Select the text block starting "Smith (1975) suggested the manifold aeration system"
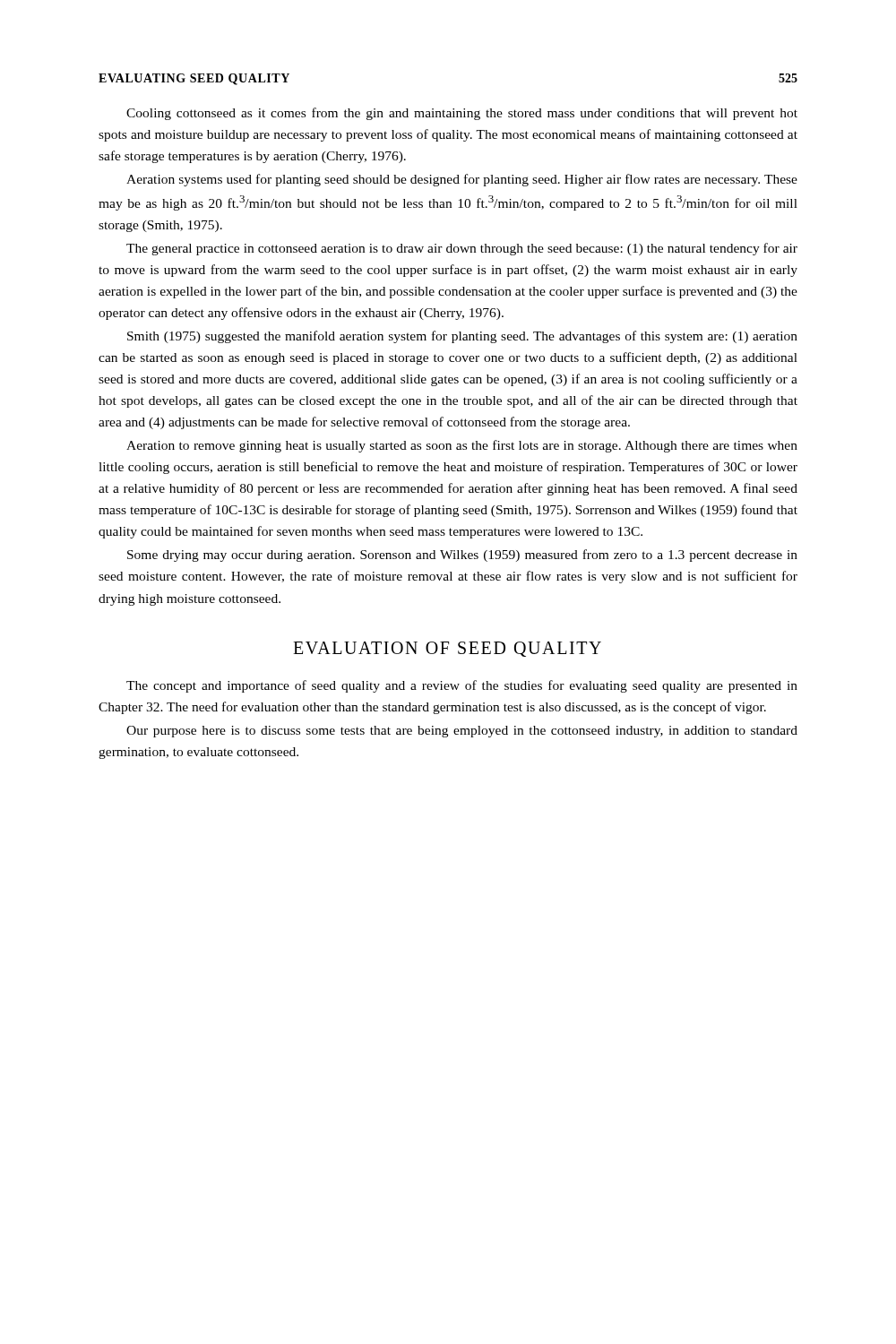This screenshot has height=1344, width=896. pyautogui.click(x=448, y=379)
